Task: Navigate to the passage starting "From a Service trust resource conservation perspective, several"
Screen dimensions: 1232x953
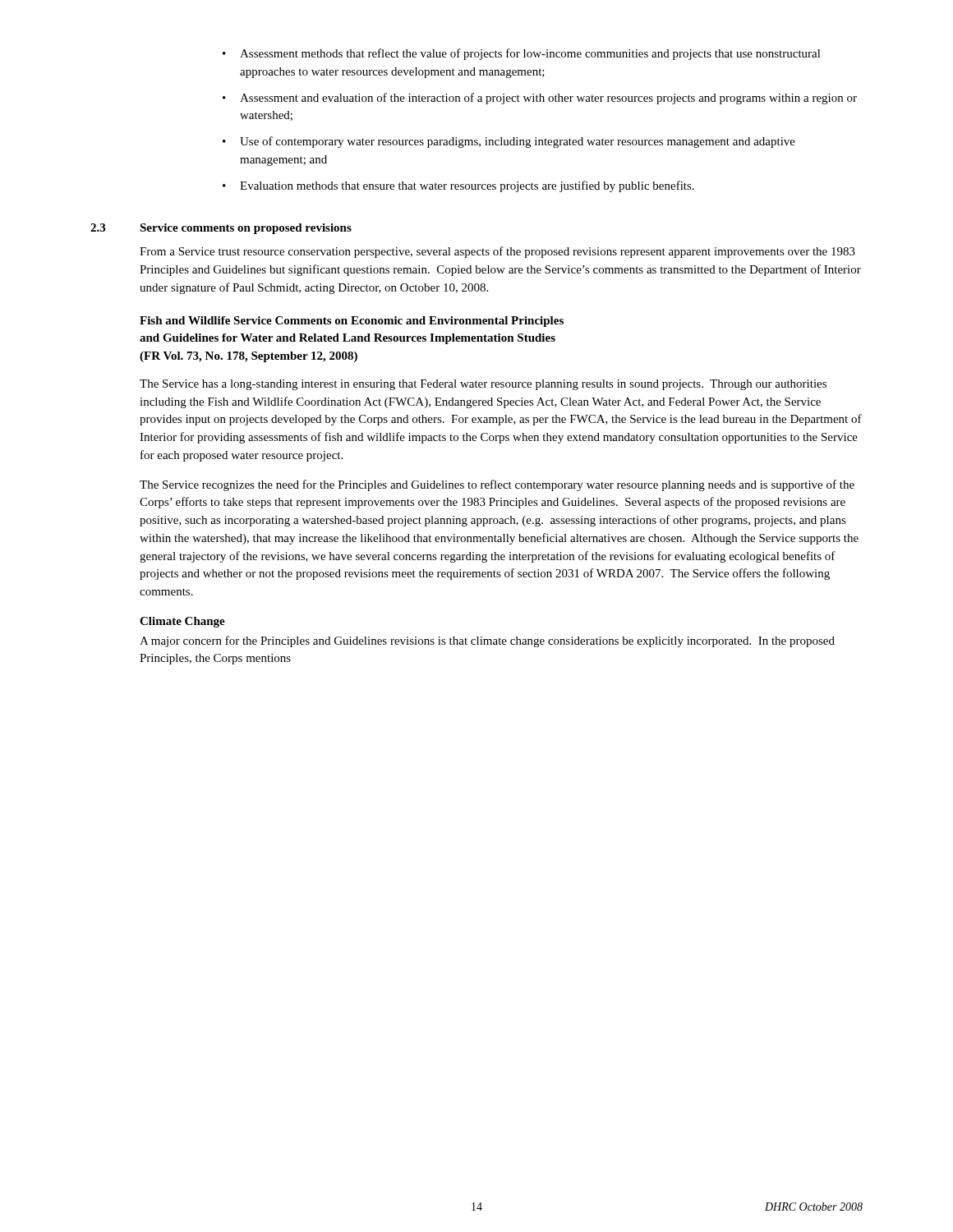Action: point(500,269)
